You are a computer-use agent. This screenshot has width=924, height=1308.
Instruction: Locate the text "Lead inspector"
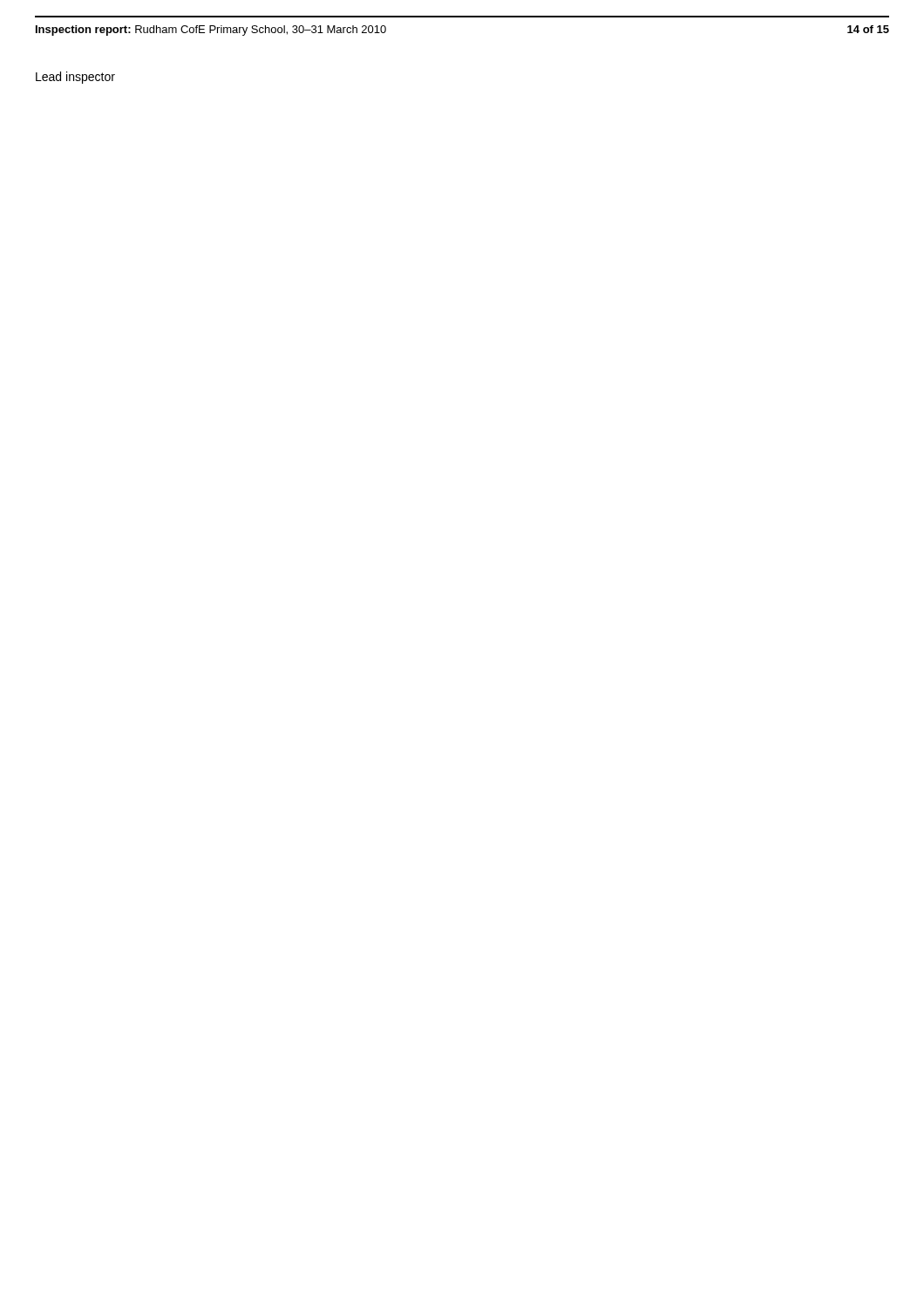75,77
